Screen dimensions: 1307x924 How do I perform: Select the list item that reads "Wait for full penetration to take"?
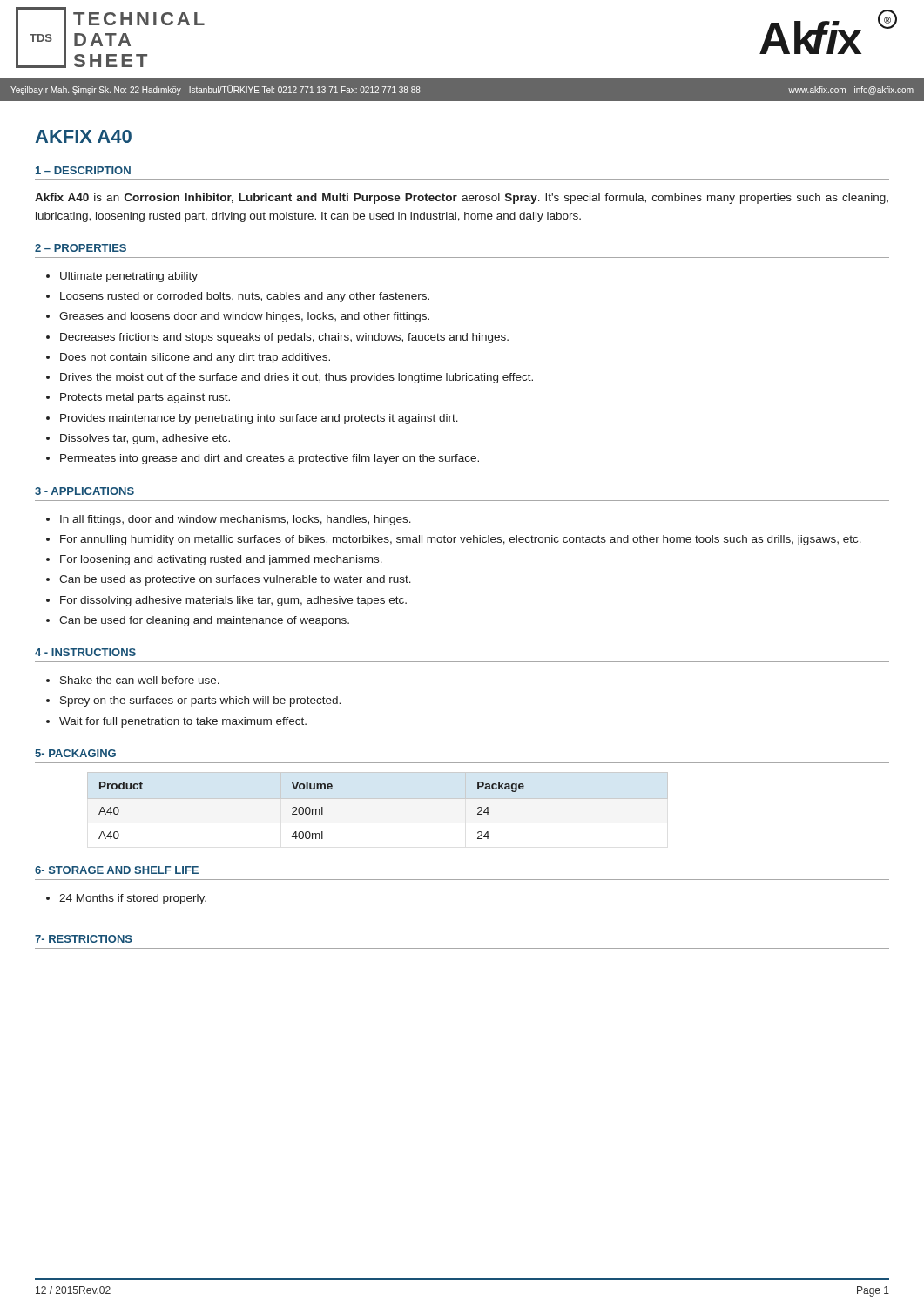pyautogui.click(x=183, y=722)
